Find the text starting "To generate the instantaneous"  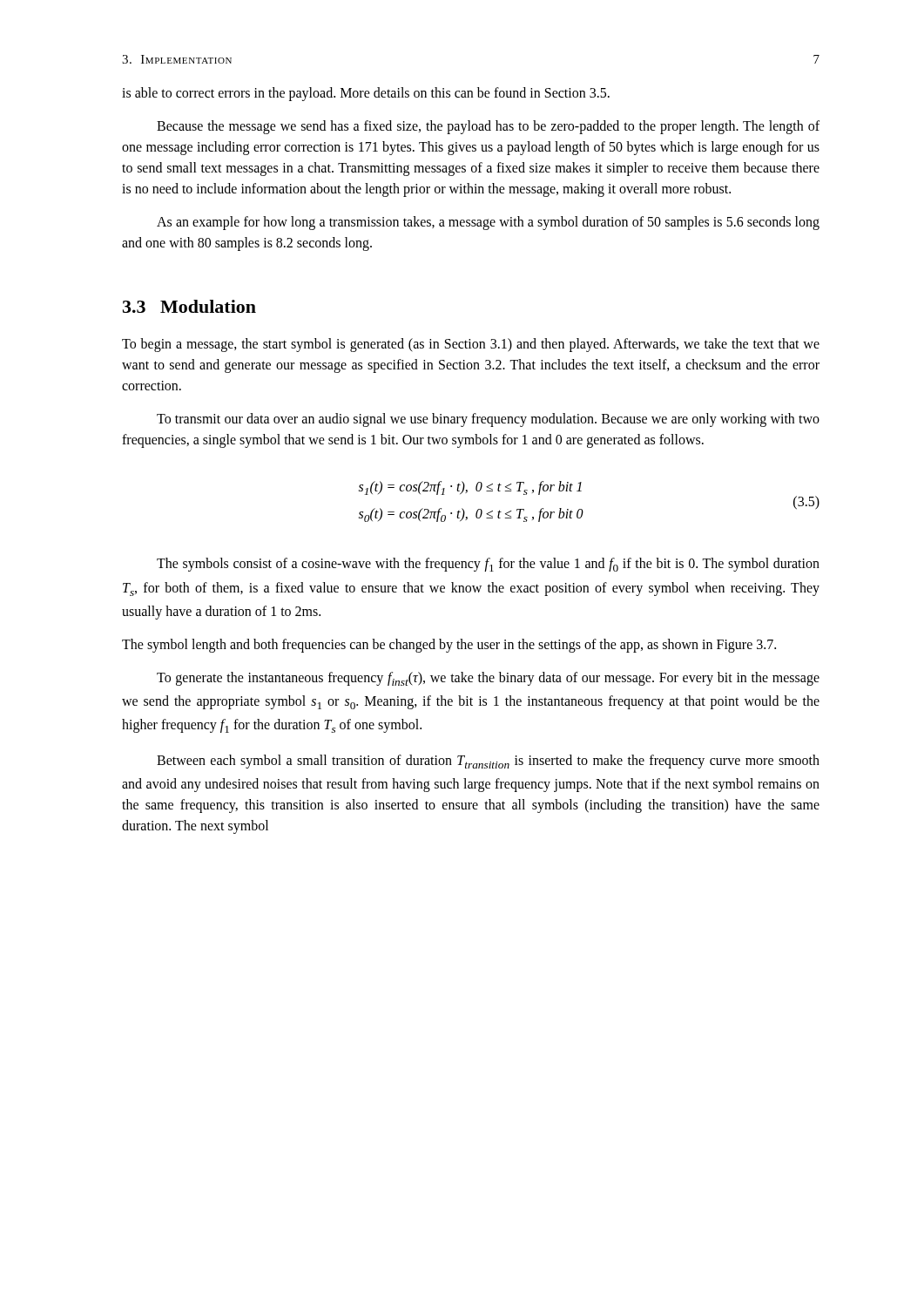471,703
